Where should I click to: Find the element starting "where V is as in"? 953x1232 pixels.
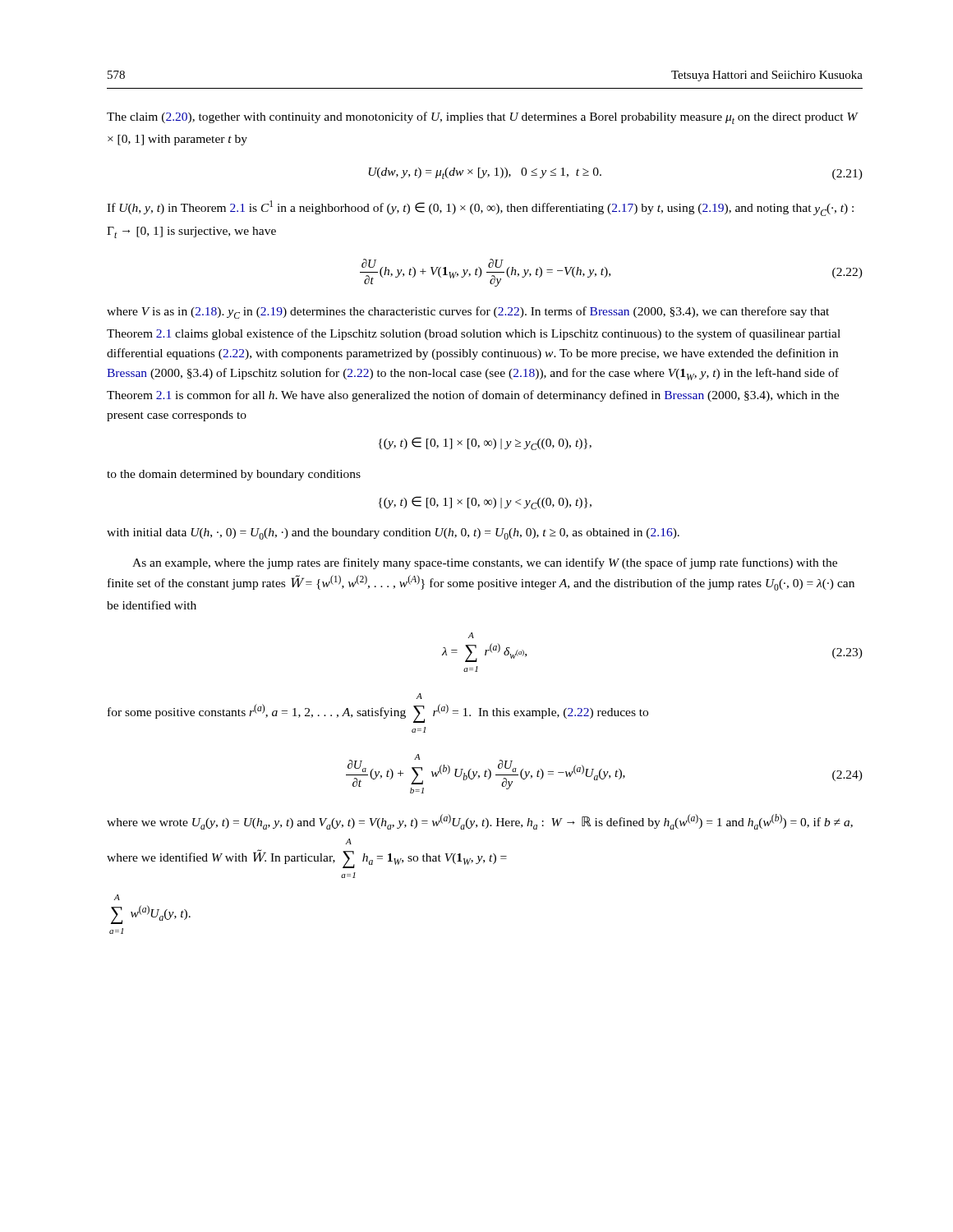click(x=485, y=363)
